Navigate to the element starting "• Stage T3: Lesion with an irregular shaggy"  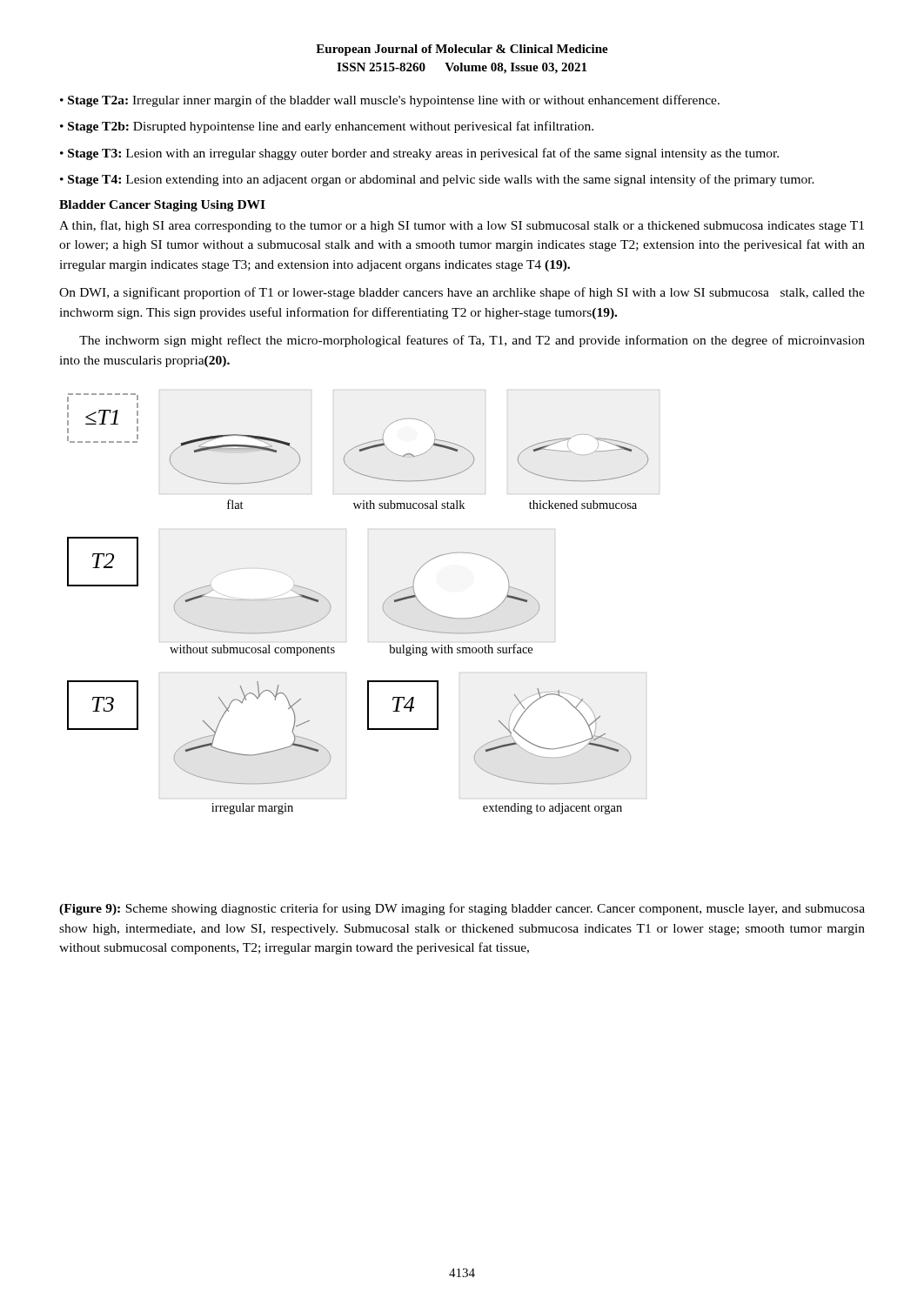tap(419, 153)
